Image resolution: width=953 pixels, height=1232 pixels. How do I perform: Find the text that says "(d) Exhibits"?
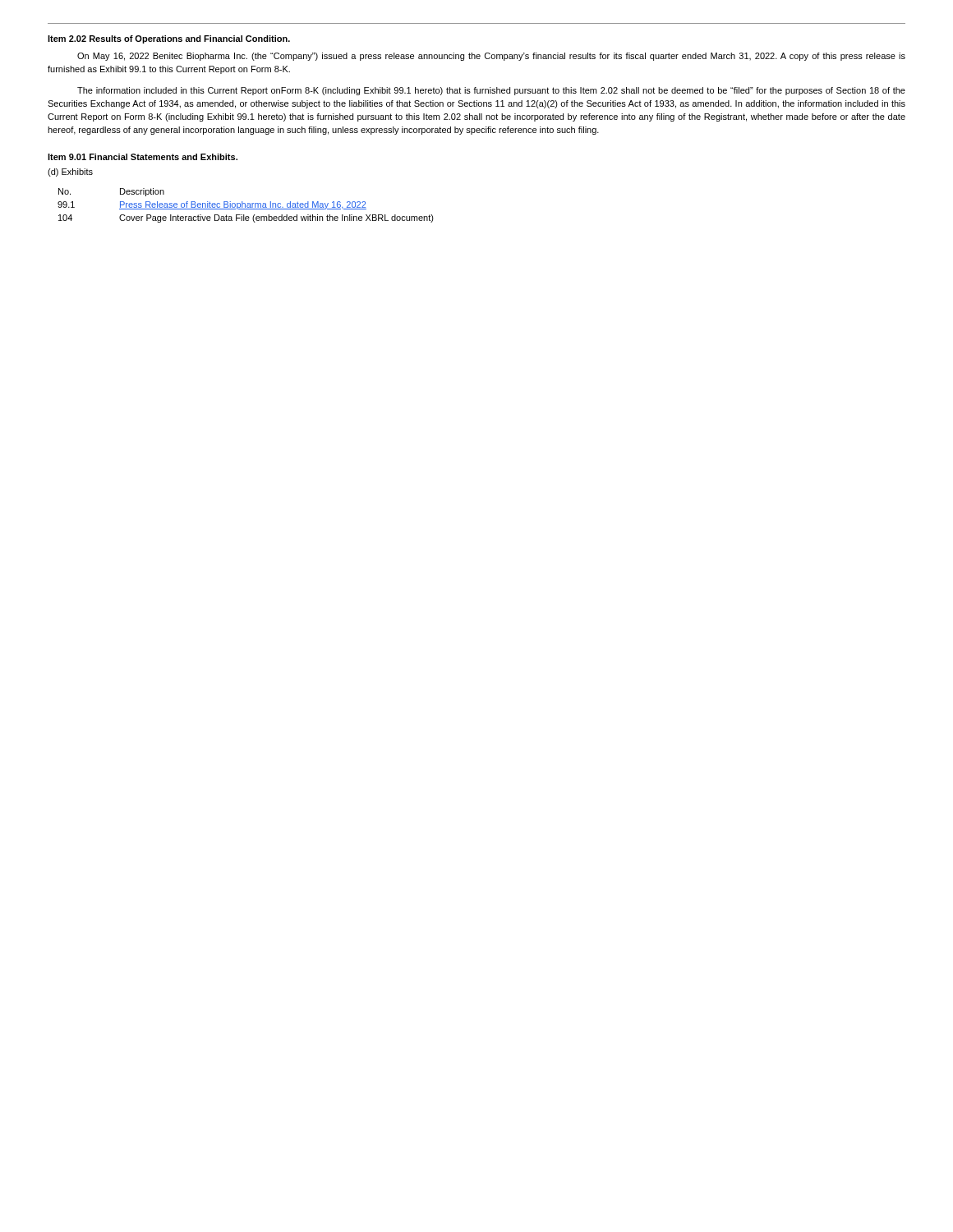tap(70, 171)
